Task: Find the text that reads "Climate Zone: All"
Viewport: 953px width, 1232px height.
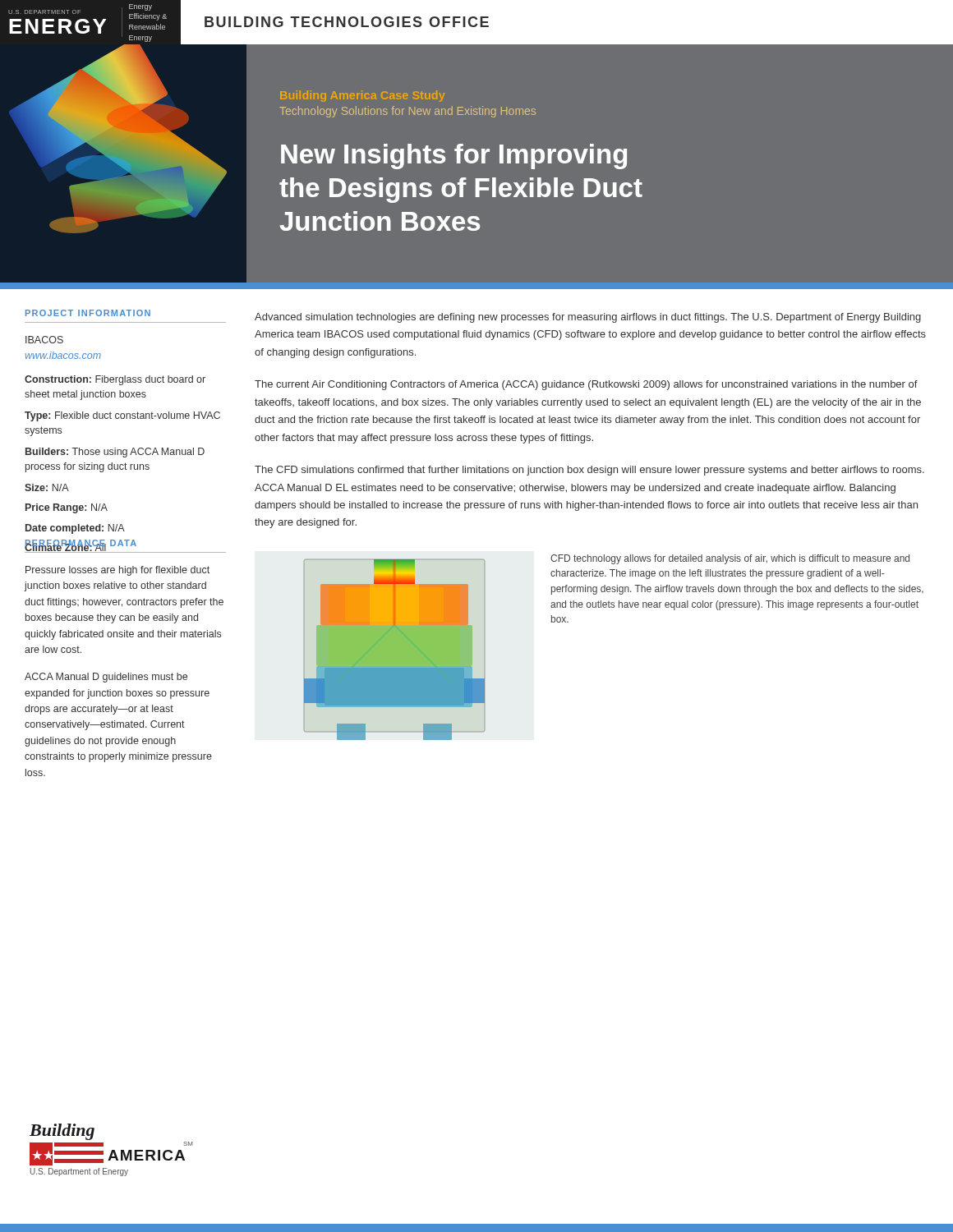Action: (x=65, y=548)
